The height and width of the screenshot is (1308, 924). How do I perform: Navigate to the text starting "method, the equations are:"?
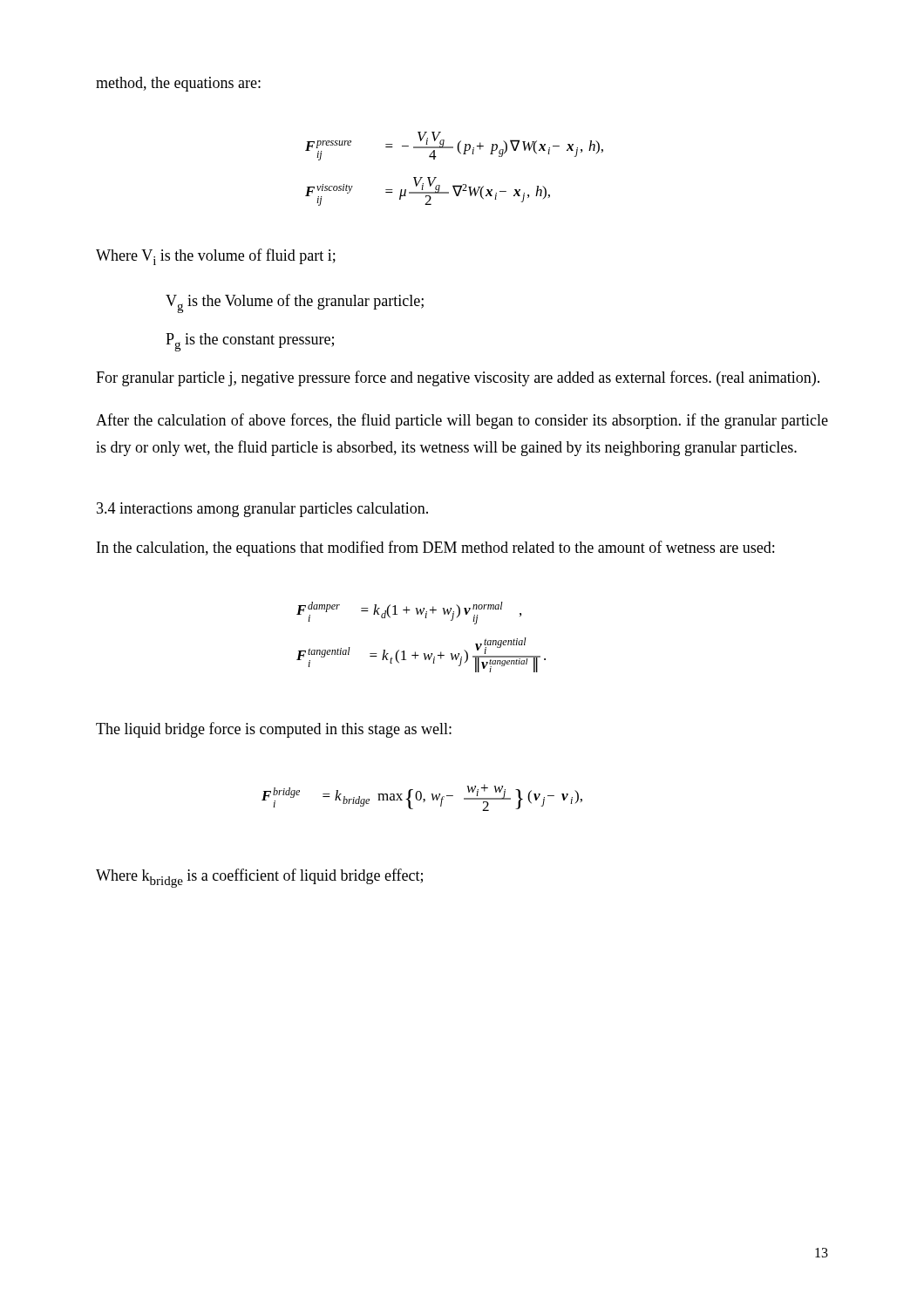coord(179,83)
